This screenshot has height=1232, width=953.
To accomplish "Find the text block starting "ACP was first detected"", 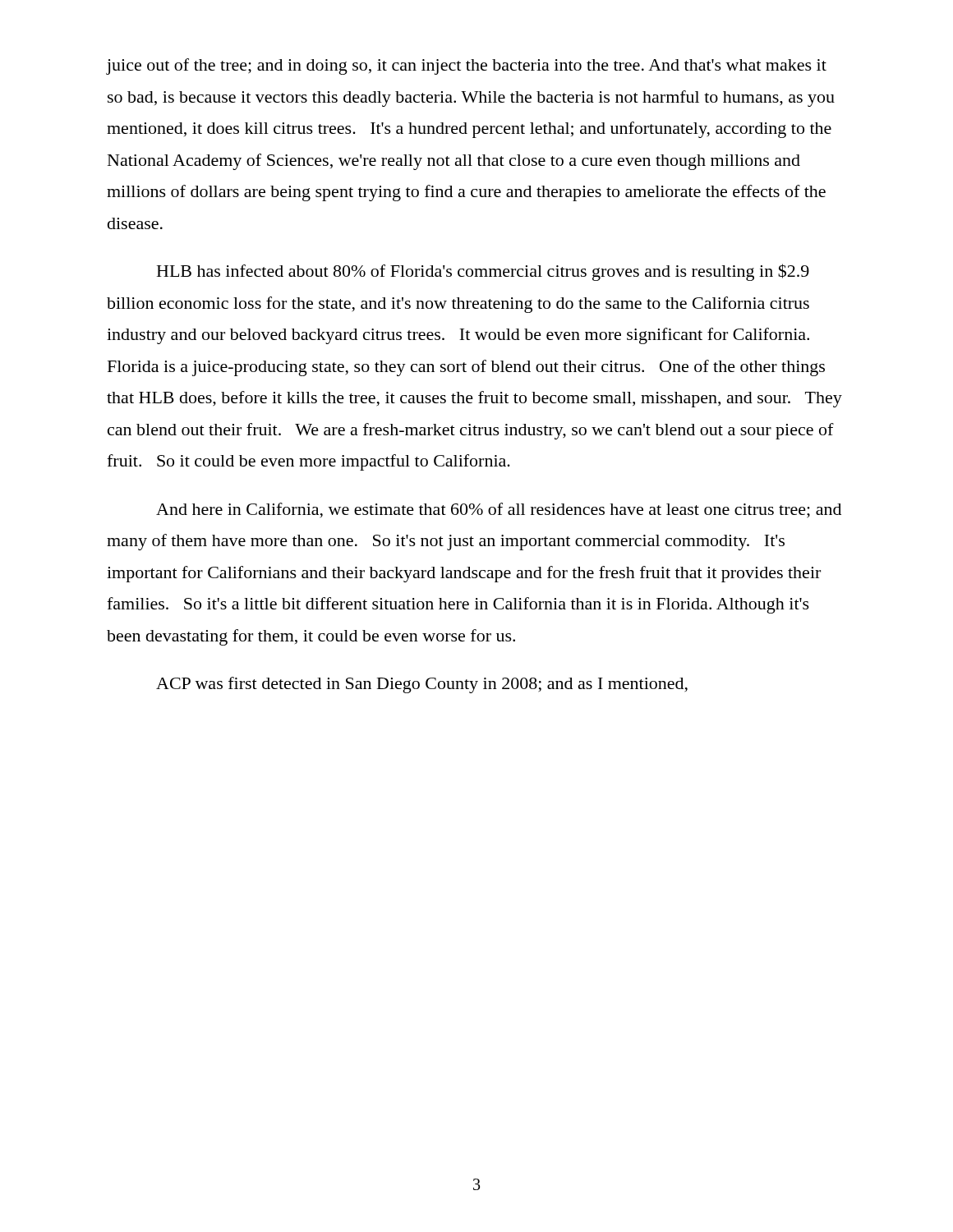I will (476, 684).
